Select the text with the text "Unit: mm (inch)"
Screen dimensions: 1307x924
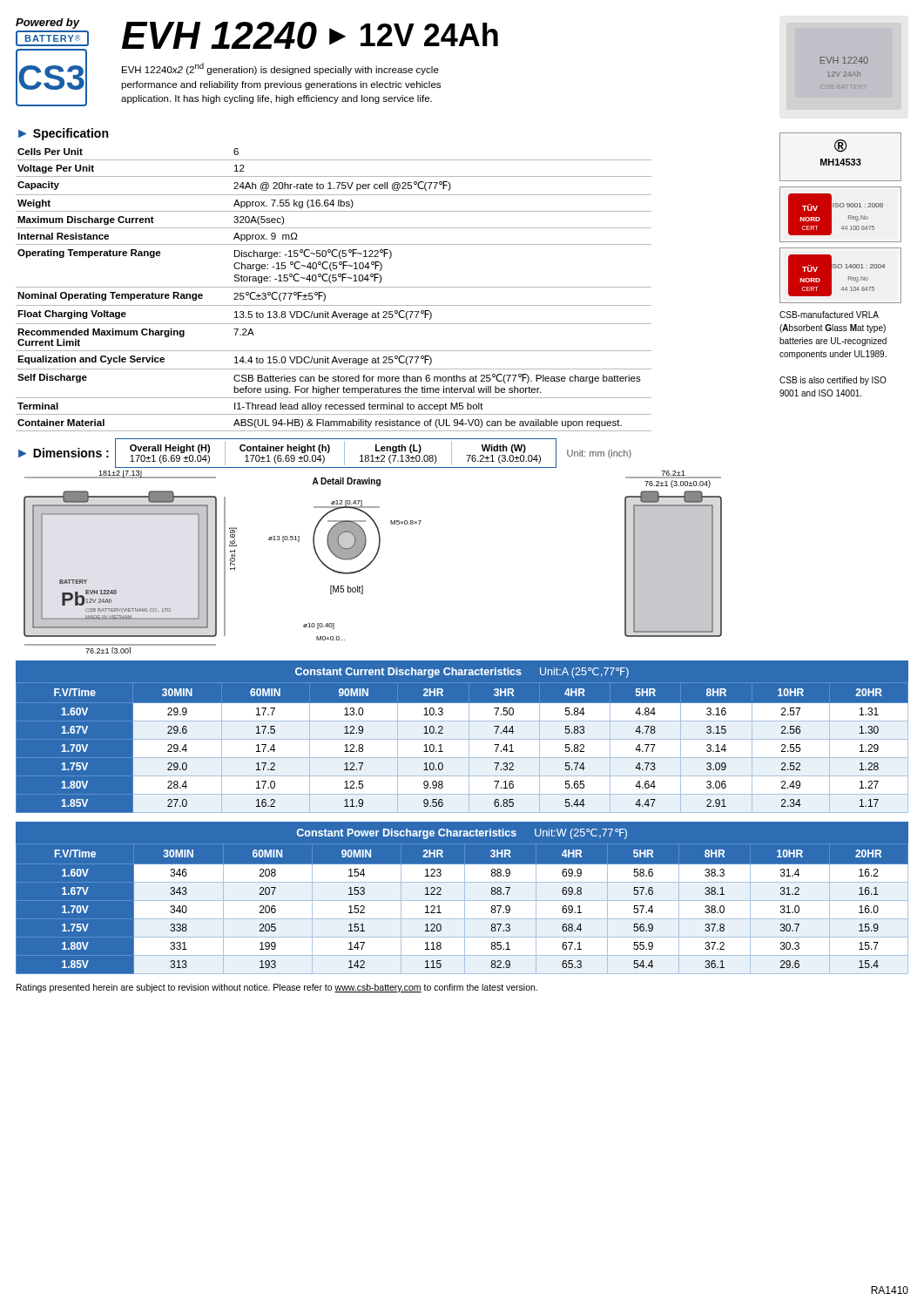[599, 453]
